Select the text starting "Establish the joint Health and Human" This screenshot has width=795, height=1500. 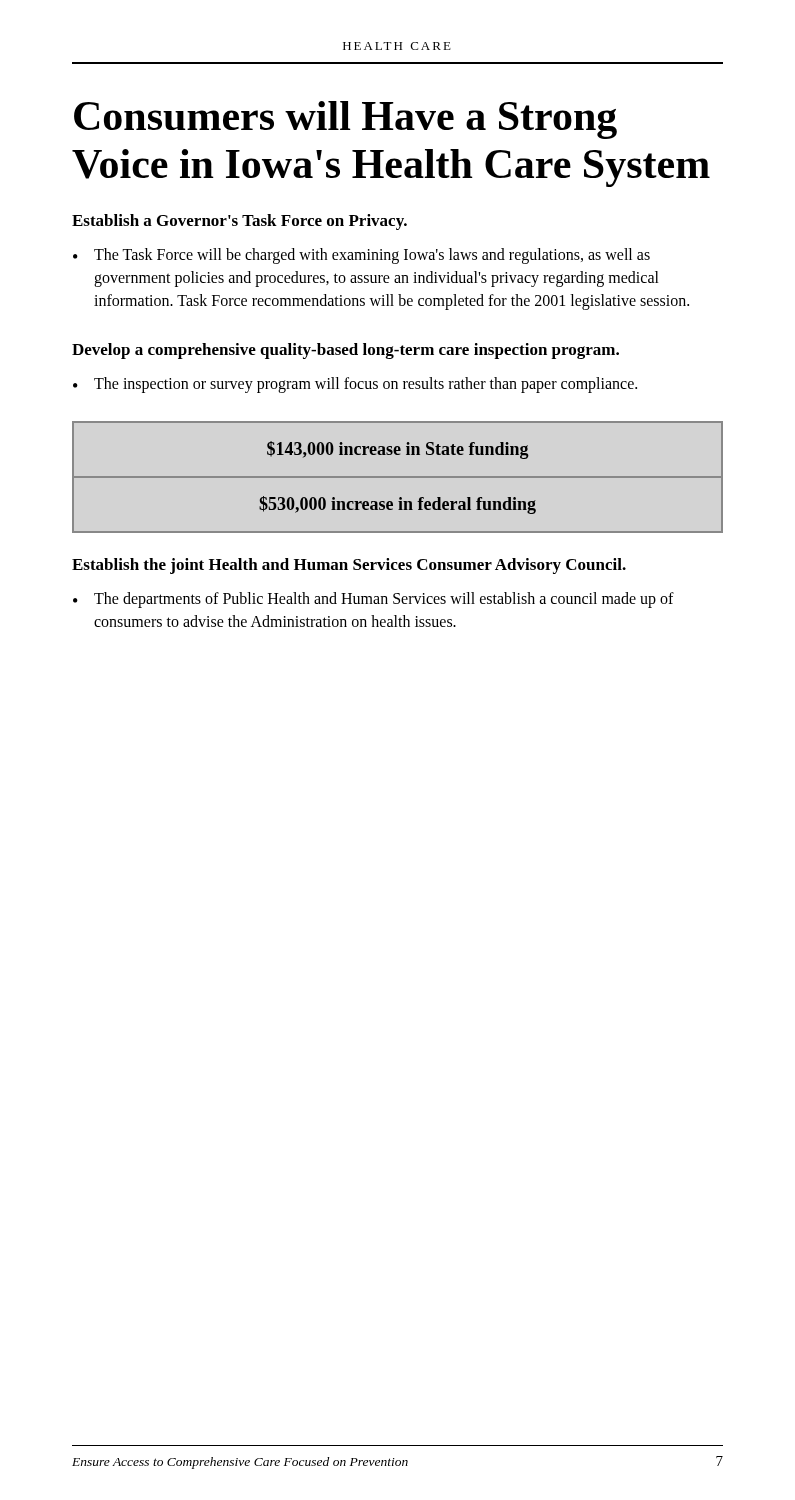point(349,565)
